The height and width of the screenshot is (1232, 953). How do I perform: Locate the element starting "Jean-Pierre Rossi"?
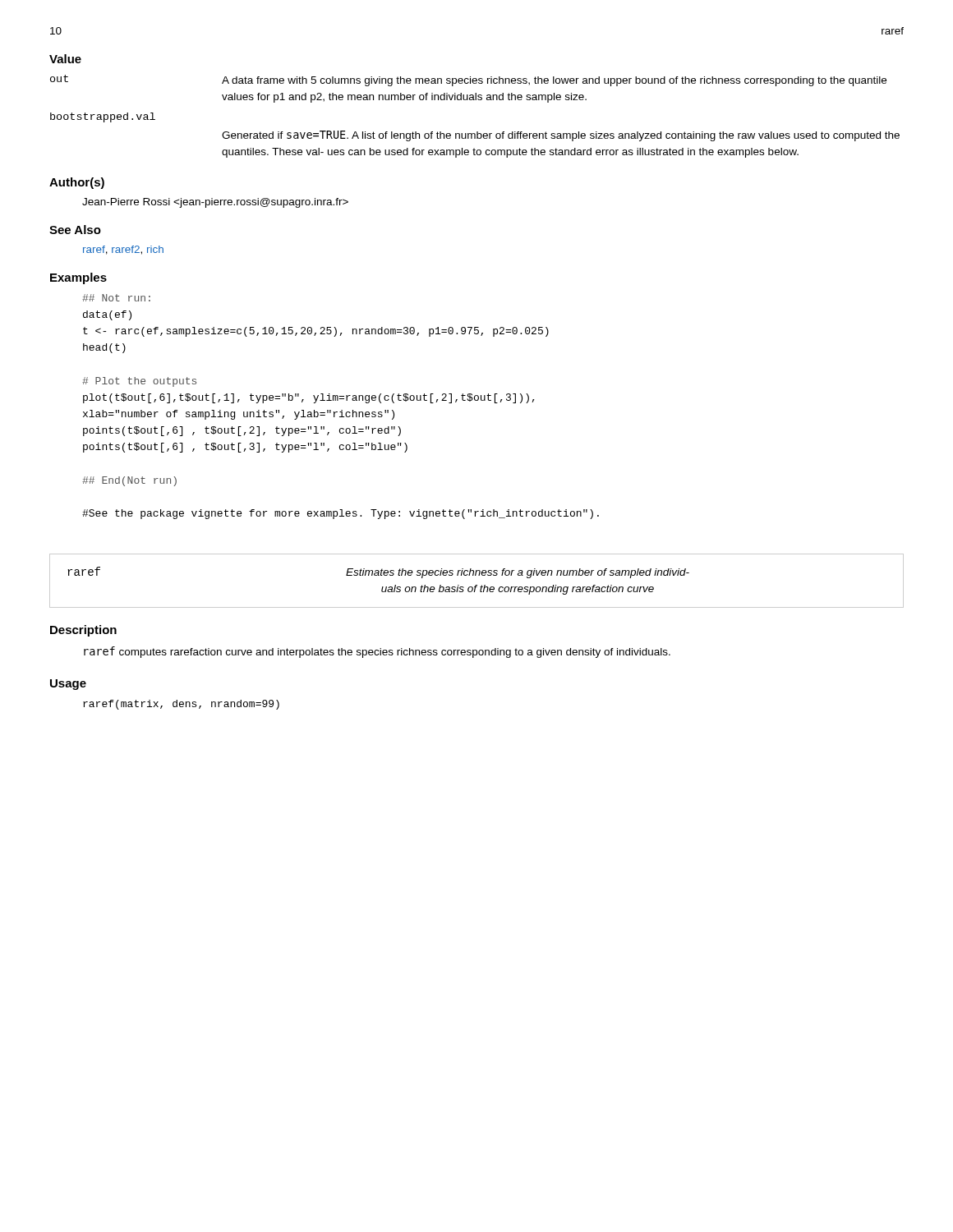click(215, 202)
